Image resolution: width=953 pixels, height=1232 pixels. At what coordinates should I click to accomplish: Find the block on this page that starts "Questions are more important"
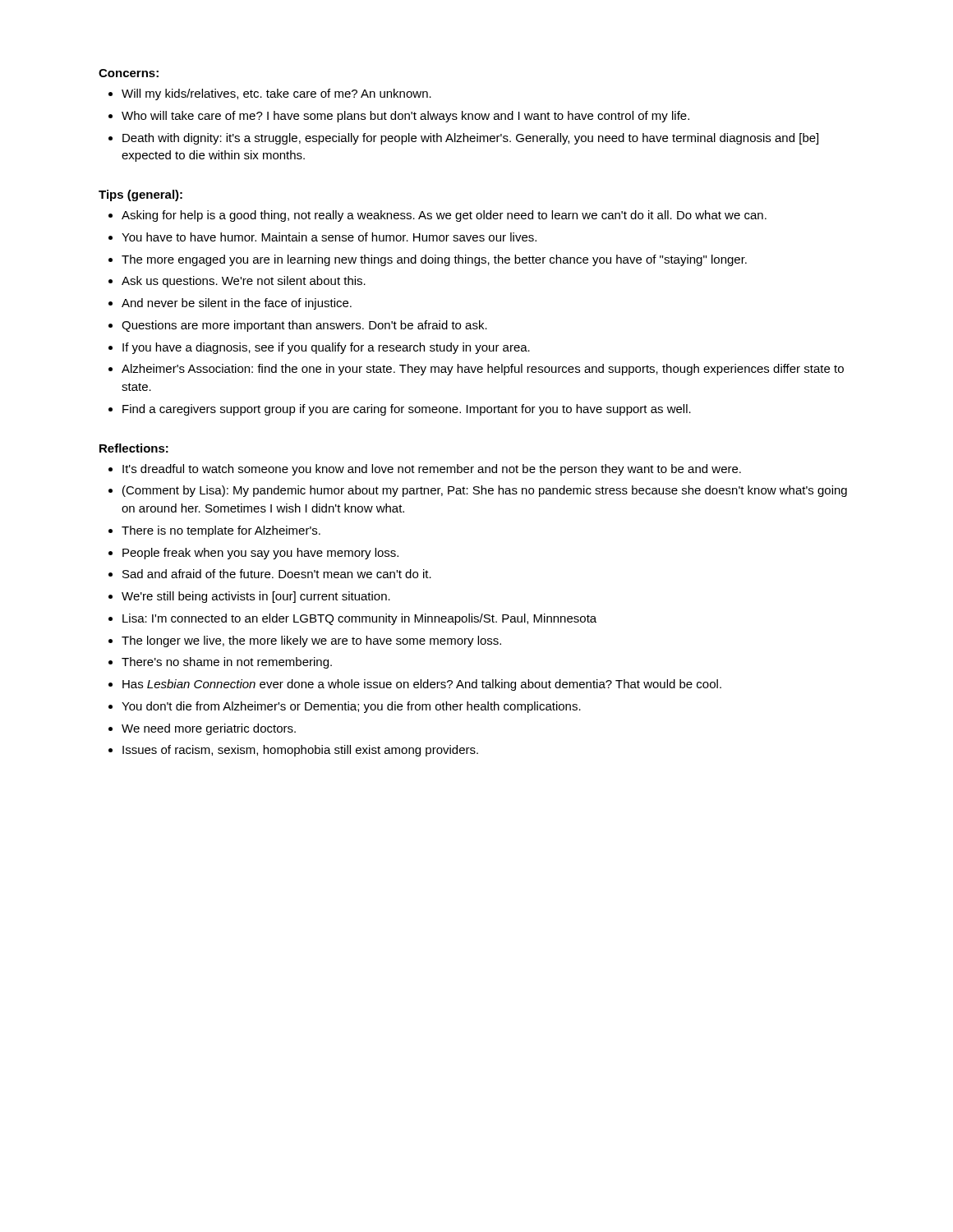tap(305, 325)
